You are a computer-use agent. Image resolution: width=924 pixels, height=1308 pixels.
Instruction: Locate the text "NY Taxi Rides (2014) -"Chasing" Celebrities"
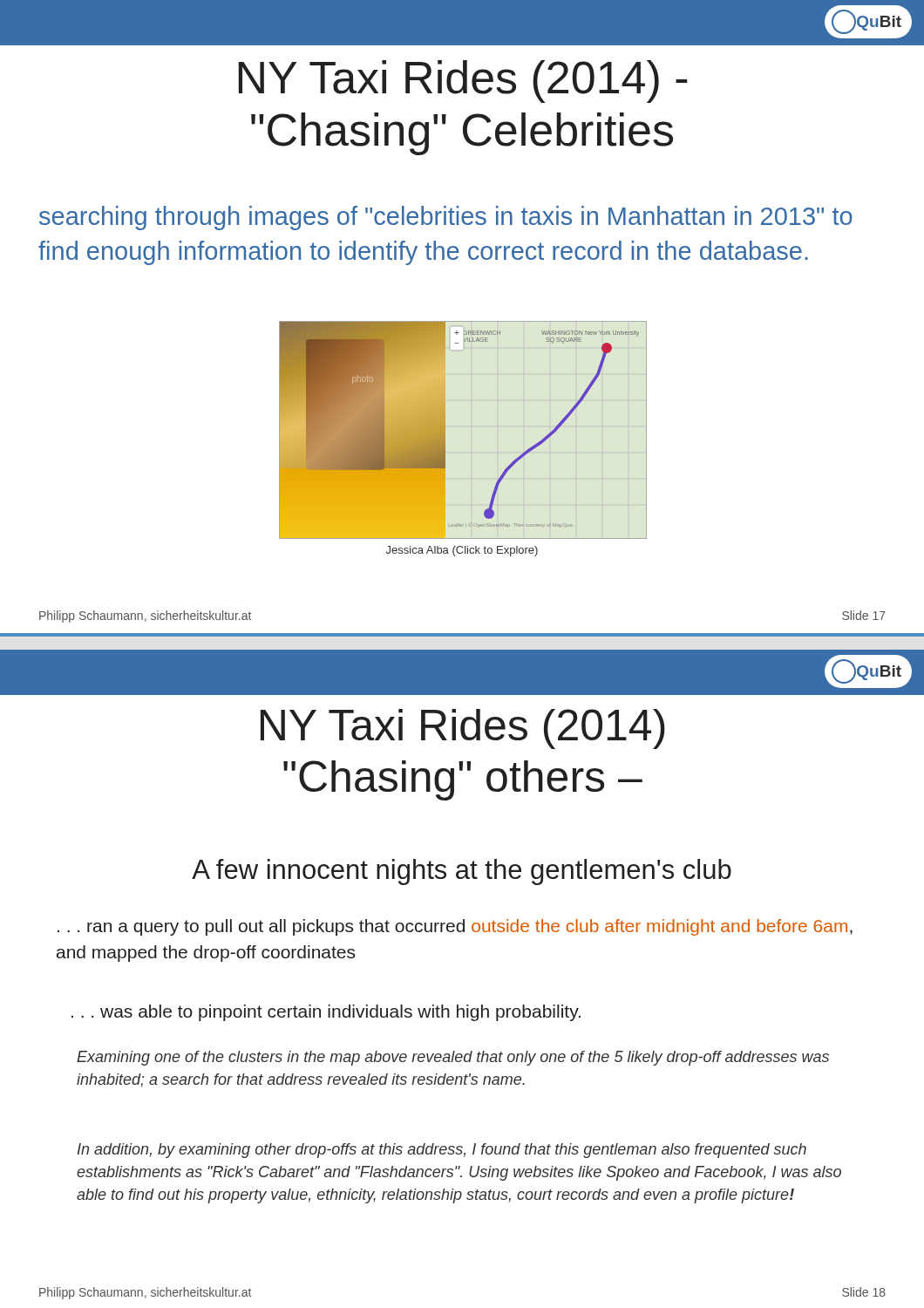[x=462, y=104]
